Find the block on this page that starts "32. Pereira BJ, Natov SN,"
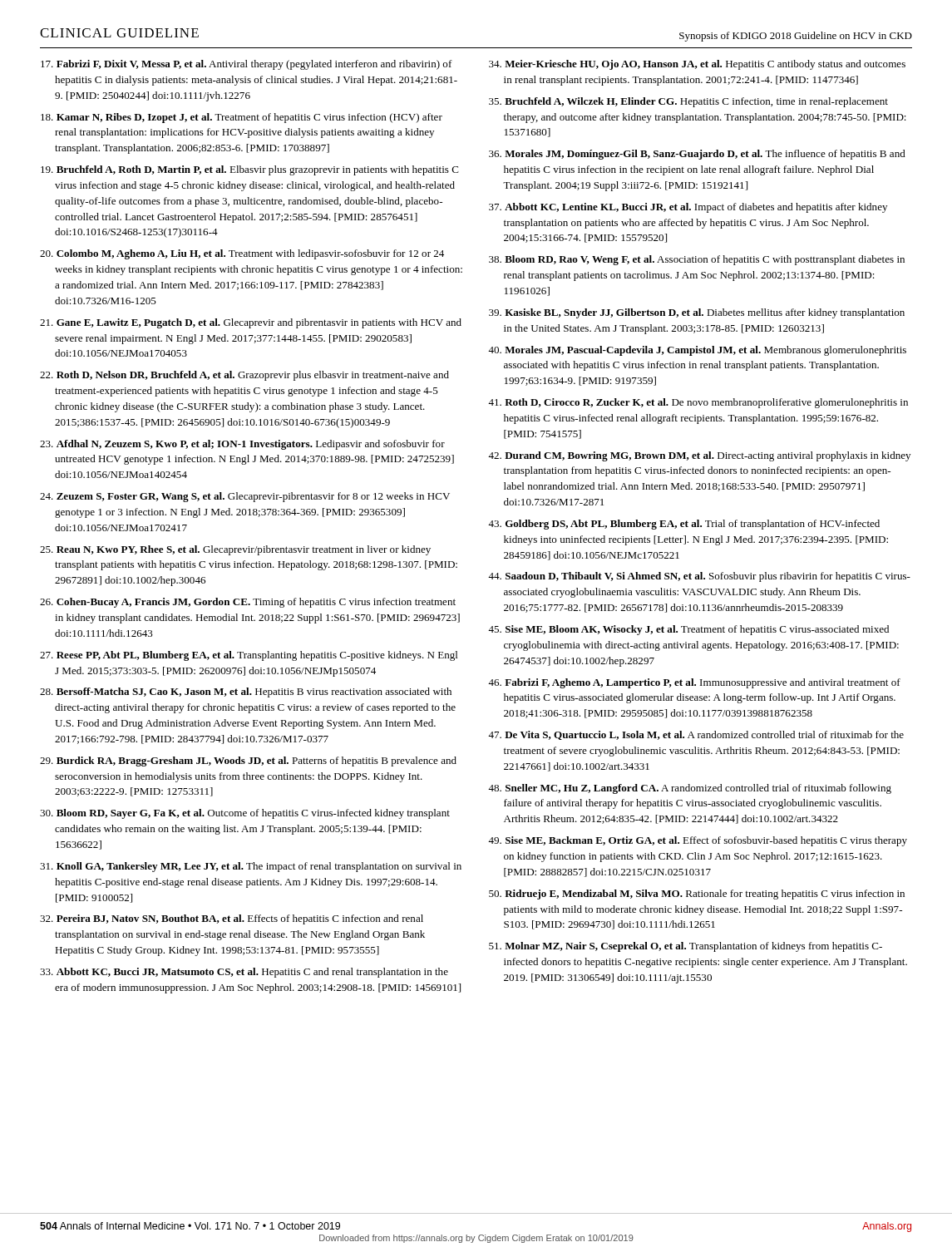Screen dimensions: 1247x952 click(x=233, y=934)
